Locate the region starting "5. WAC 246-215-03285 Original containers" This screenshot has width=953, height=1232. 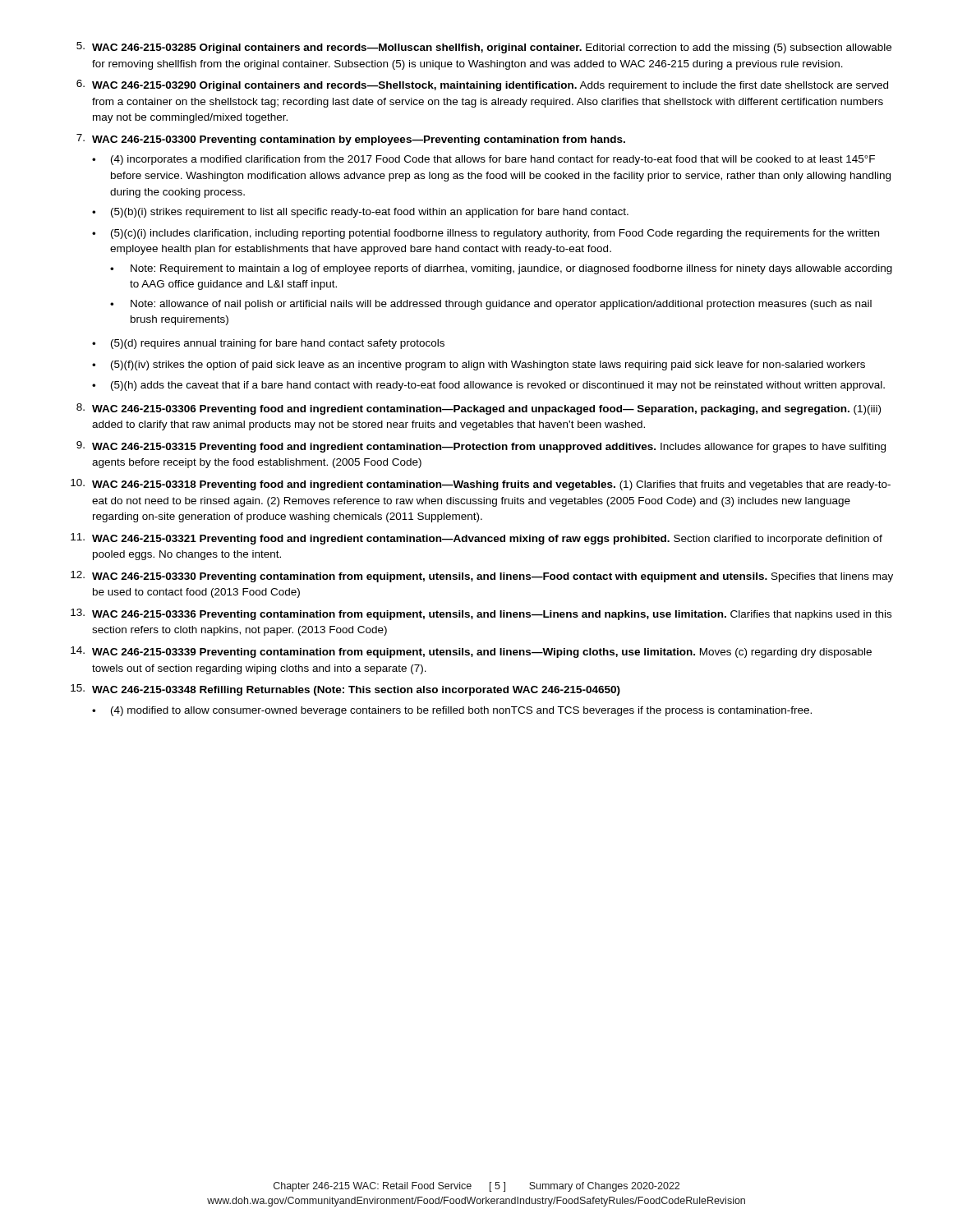click(476, 56)
